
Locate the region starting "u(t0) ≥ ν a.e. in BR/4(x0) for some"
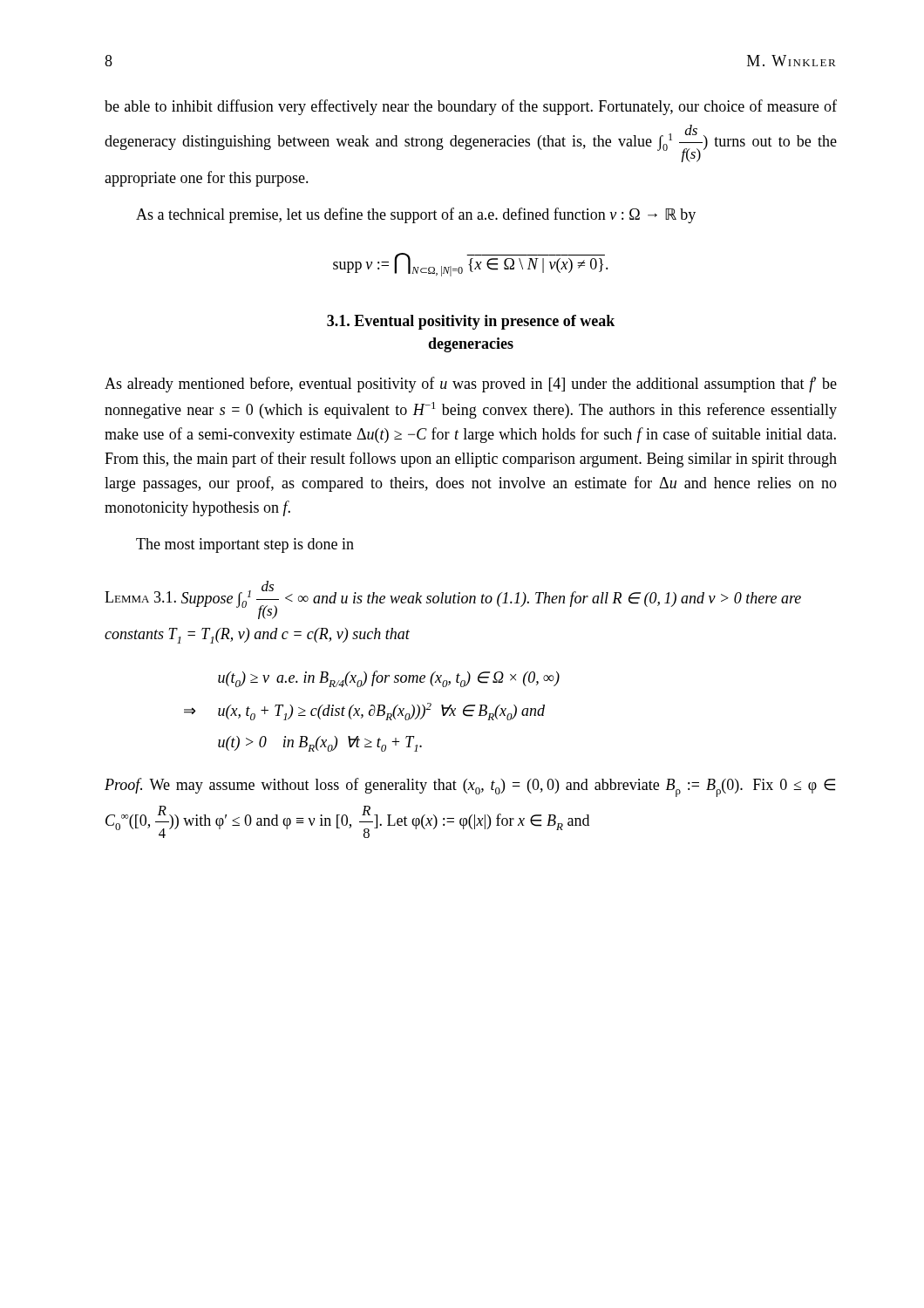click(510, 711)
